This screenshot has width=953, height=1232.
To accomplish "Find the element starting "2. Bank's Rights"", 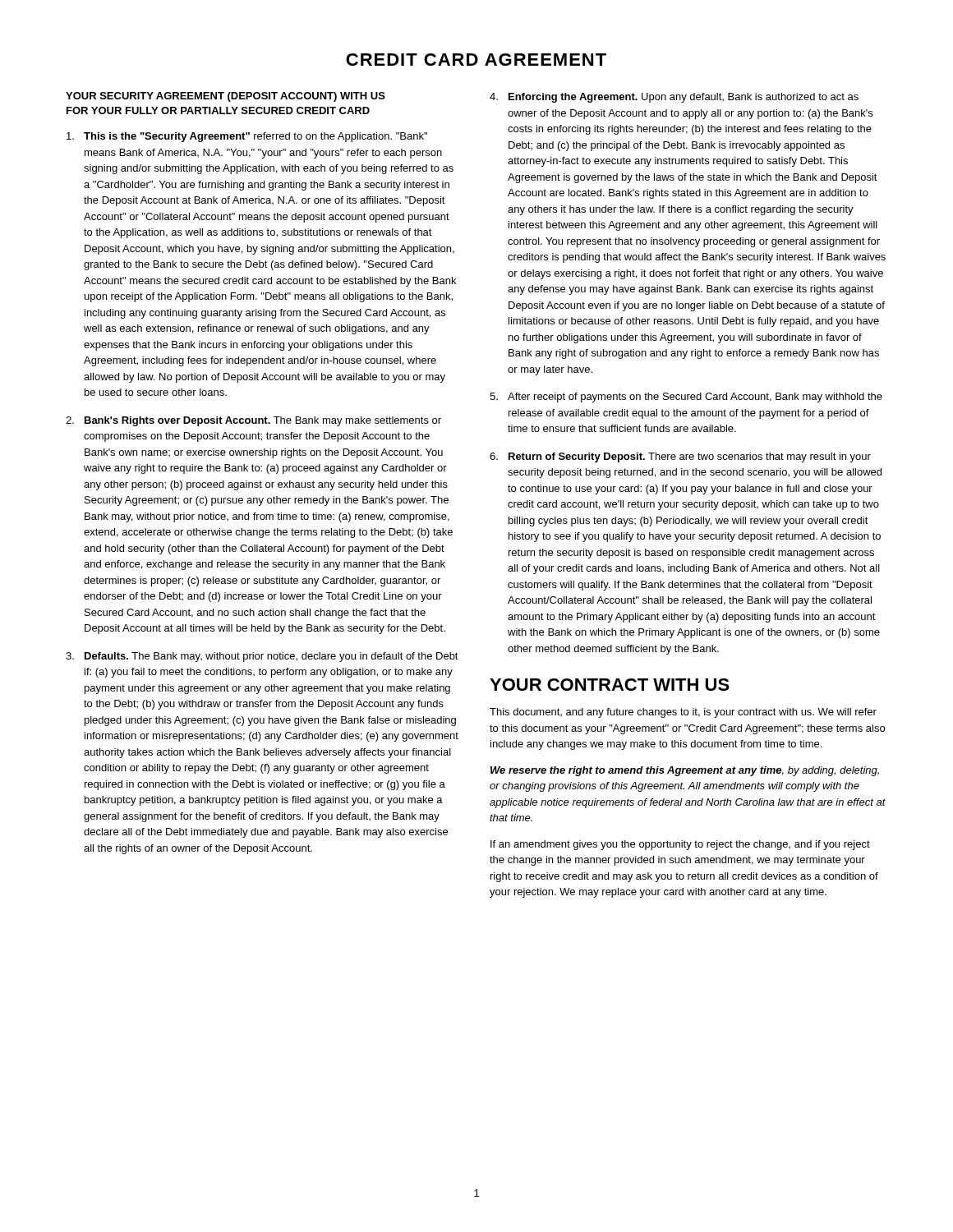I will coord(263,524).
